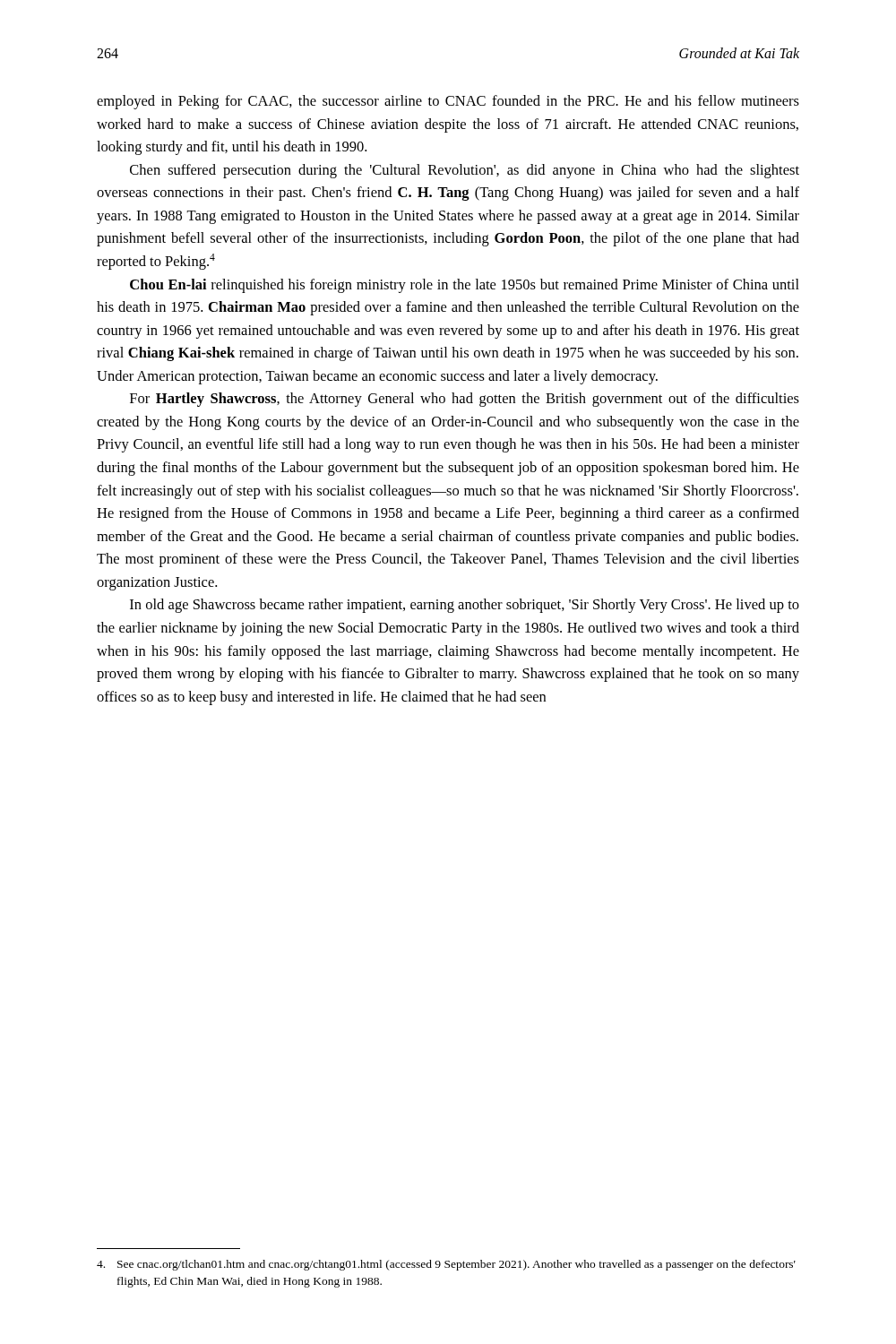Point to the element starting "For Hartley Shawcross, the Attorney General who had"
Image resolution: width=896 pixels, height=1344 pixels.
448,490
